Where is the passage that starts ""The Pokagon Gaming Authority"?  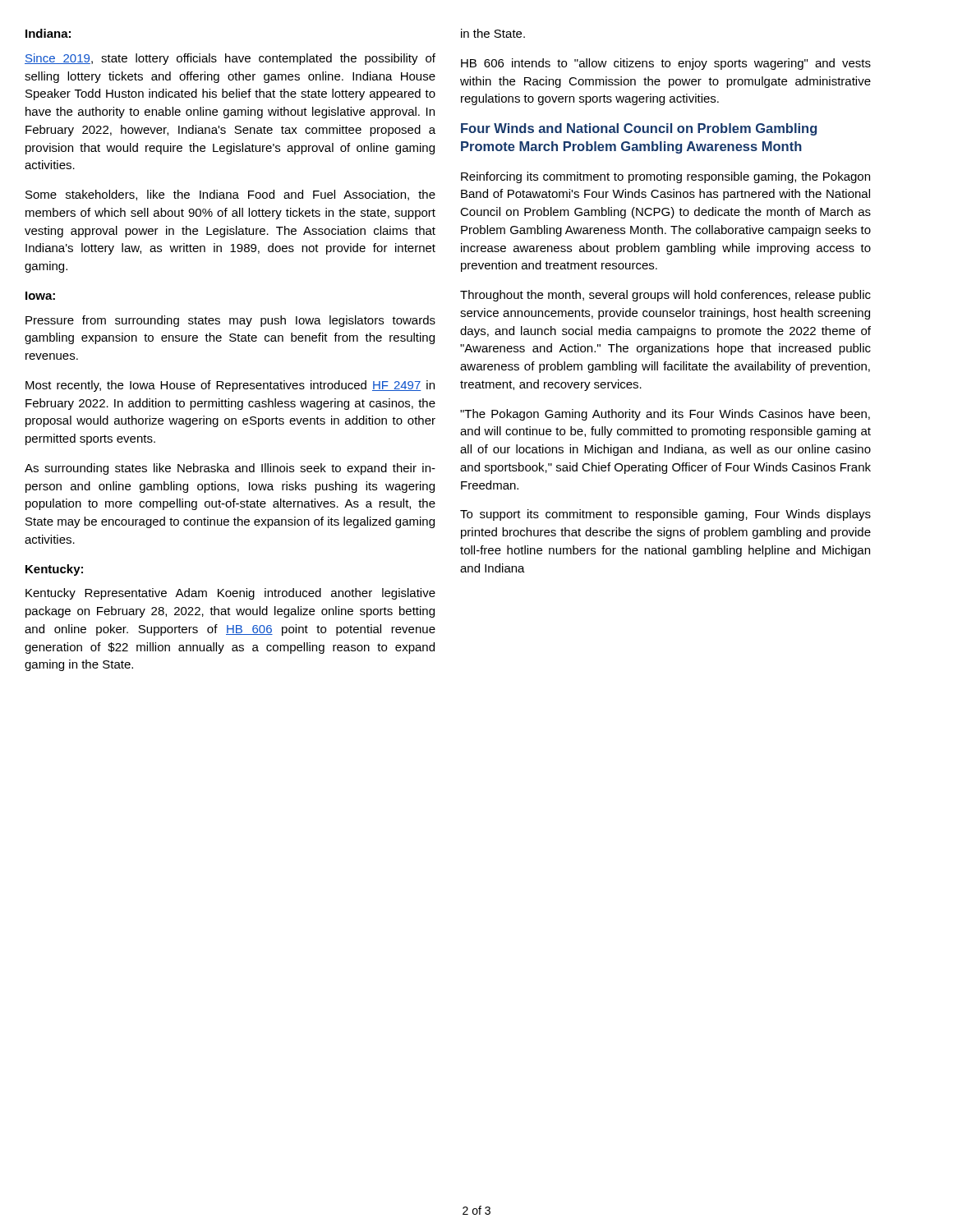coord(665,449)
